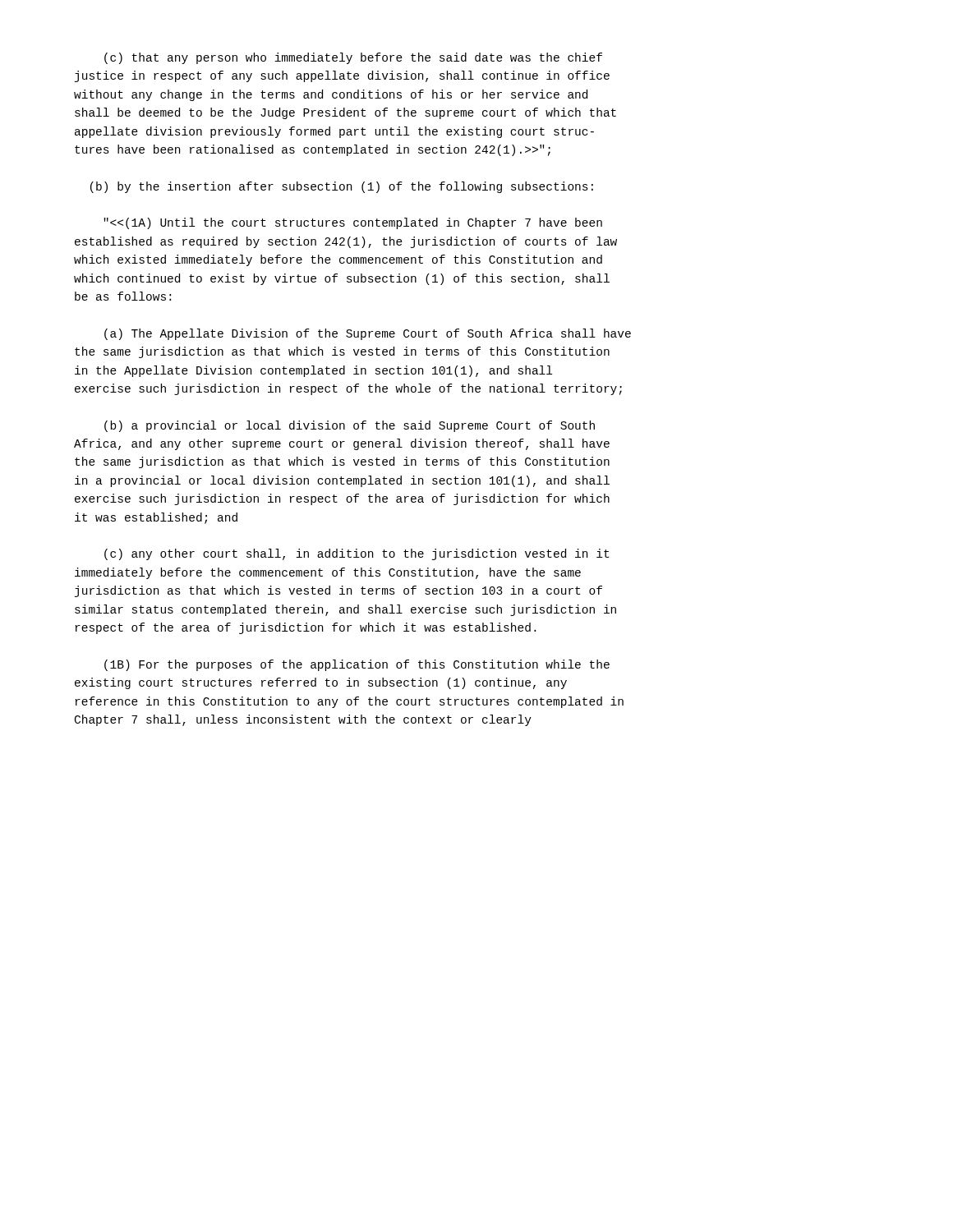Screen dimensions: 1232x953
Task: Select the text block starting "(1B) For the"
Action: click(349, 693)
